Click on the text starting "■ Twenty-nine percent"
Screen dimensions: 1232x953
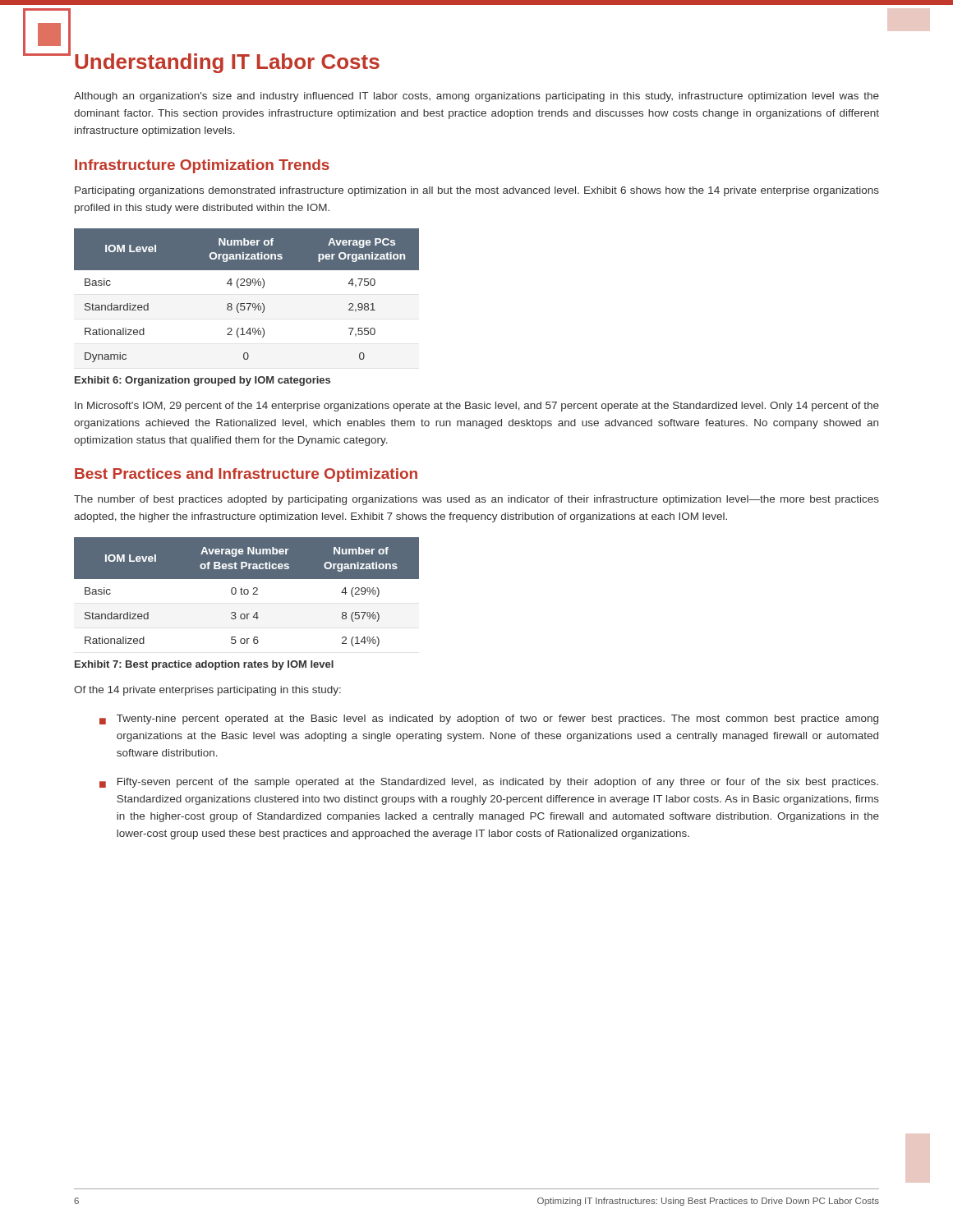coord(489,736)
